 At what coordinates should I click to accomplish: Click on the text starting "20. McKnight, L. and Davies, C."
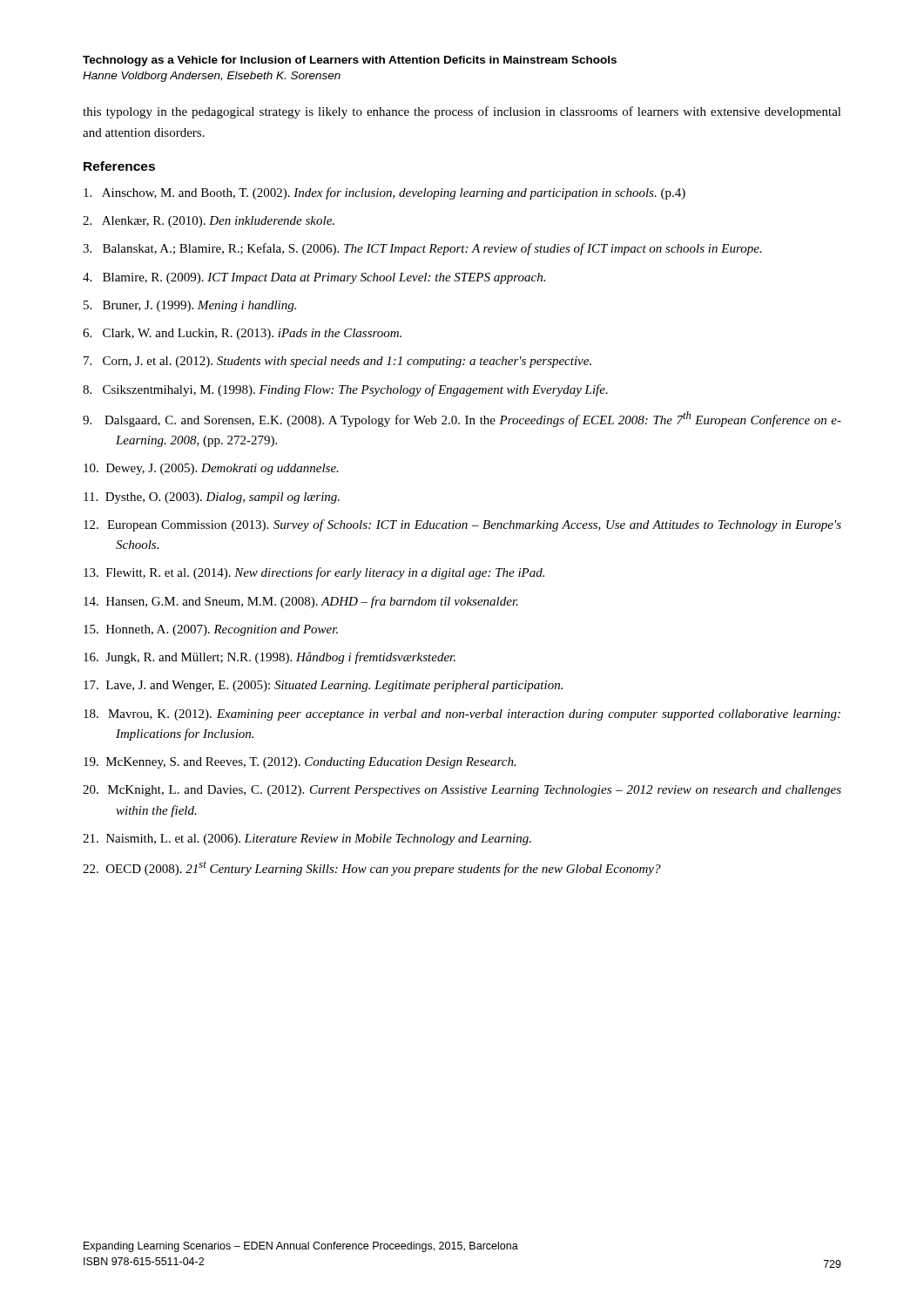[462, 800]
